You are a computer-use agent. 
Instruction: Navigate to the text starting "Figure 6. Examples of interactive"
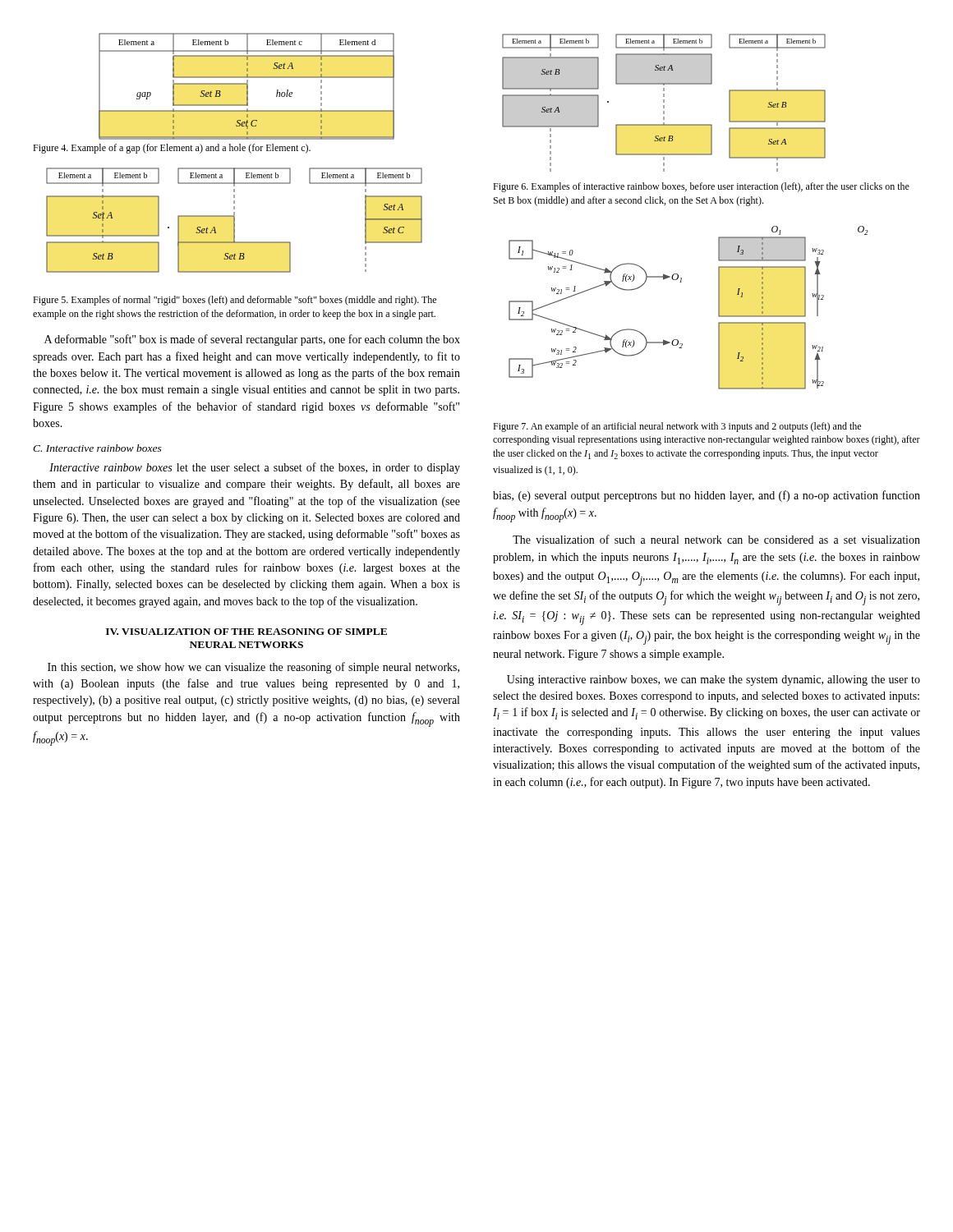coord(701,193)
